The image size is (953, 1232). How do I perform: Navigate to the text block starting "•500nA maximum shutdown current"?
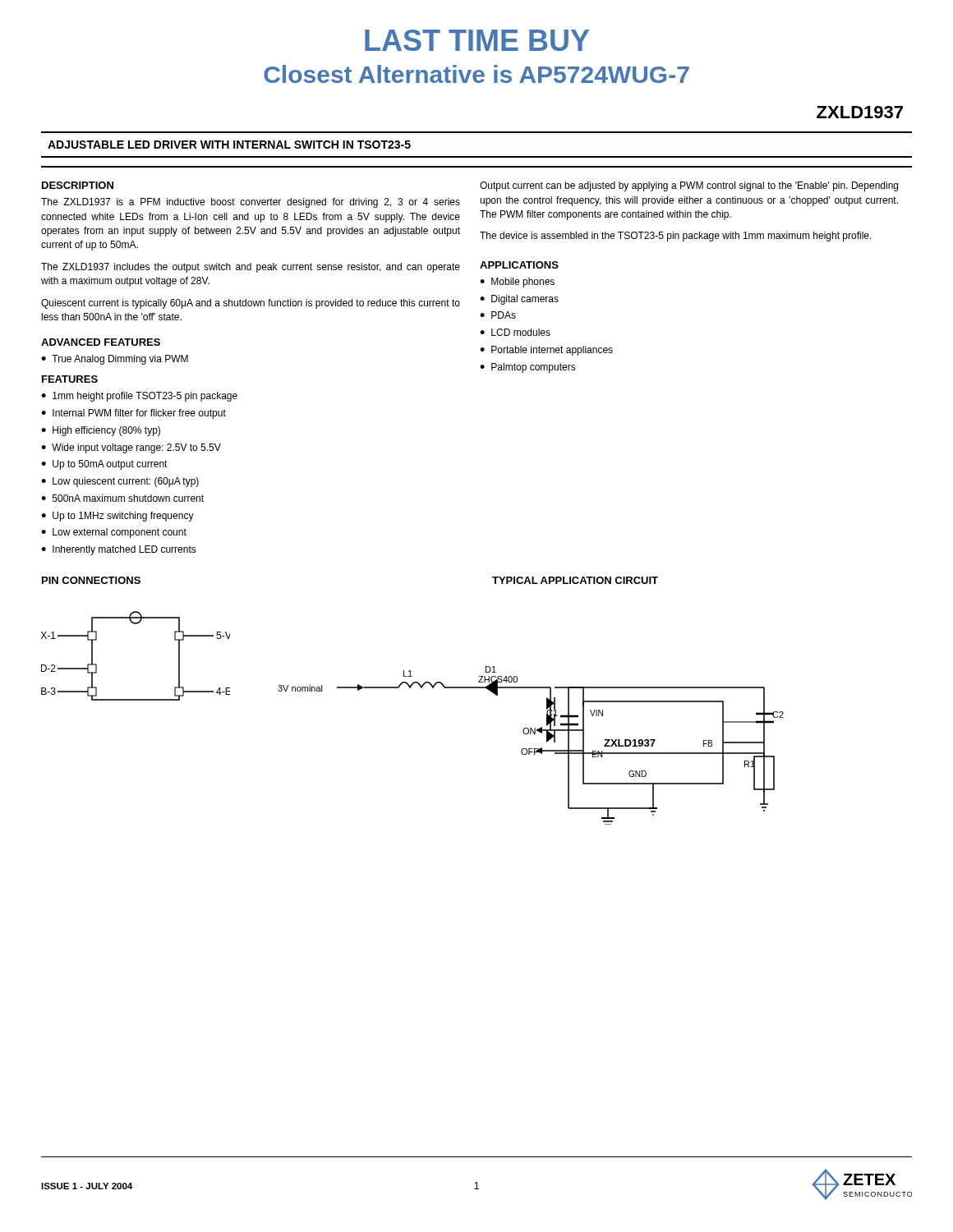click(x=122, y=499)
